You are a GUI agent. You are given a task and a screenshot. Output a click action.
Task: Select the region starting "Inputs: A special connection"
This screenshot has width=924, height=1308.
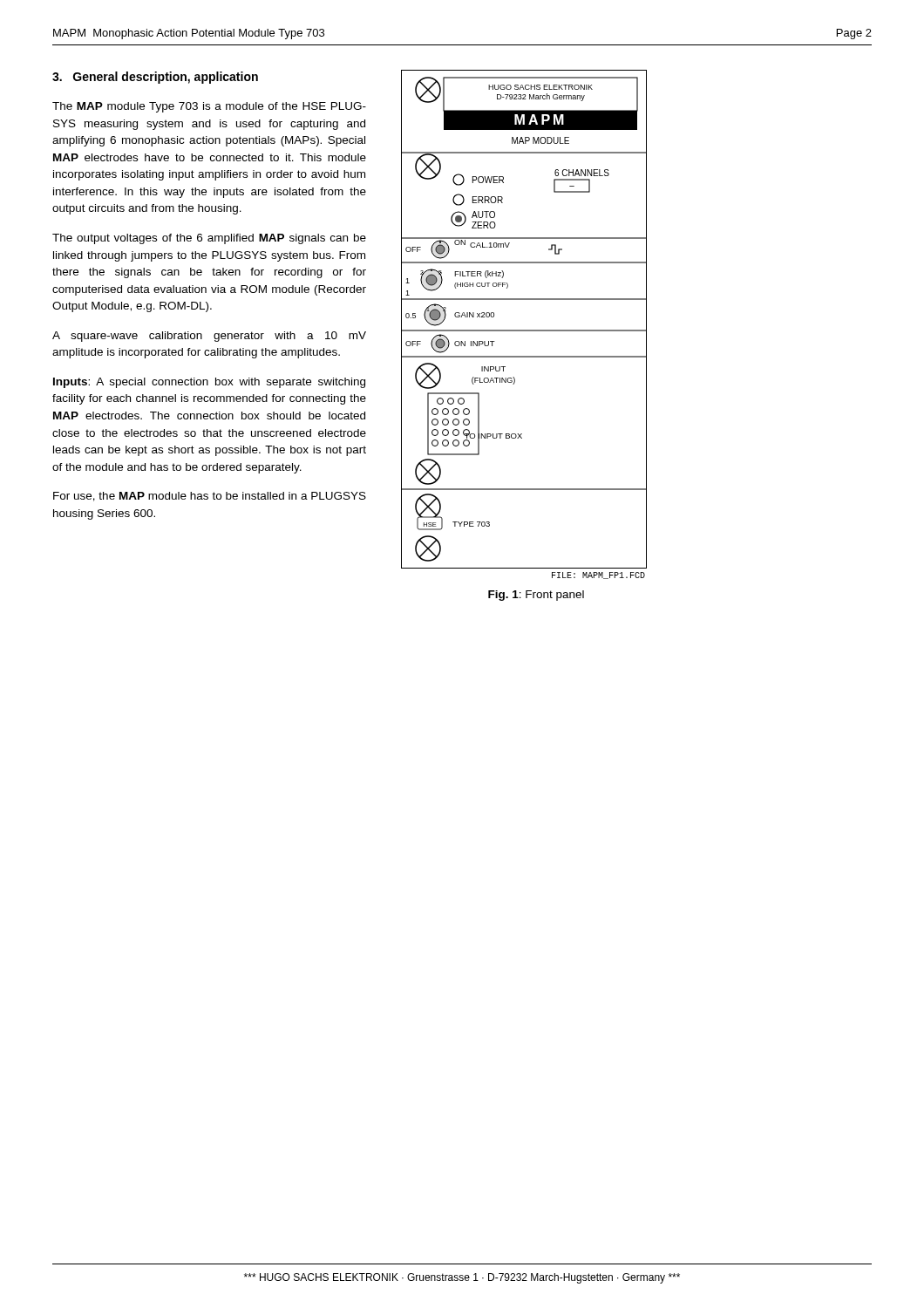click(209, 424)
